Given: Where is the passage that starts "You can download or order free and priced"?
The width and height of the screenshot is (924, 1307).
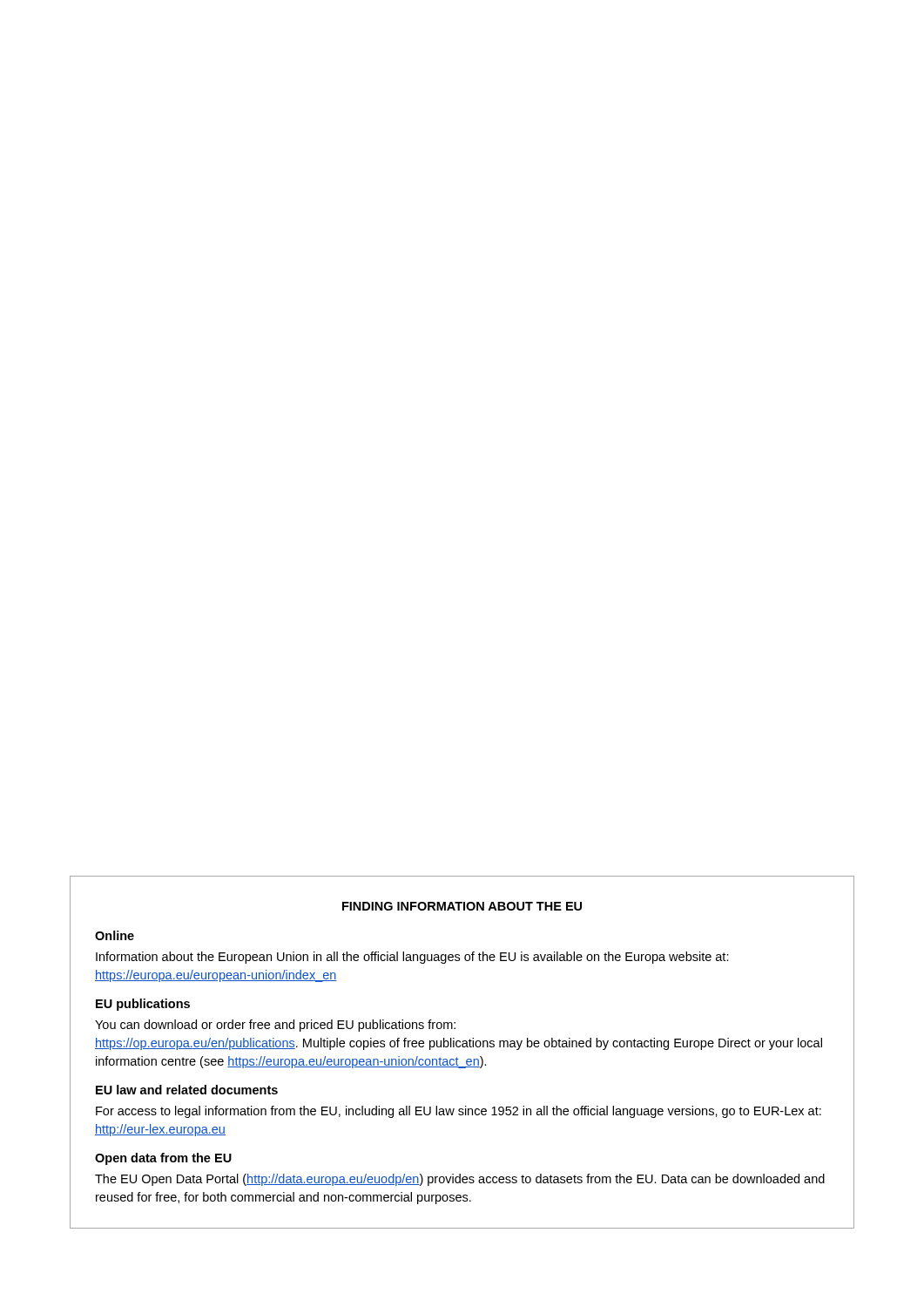Looking at the screenshot, I should pos(459,1043).
